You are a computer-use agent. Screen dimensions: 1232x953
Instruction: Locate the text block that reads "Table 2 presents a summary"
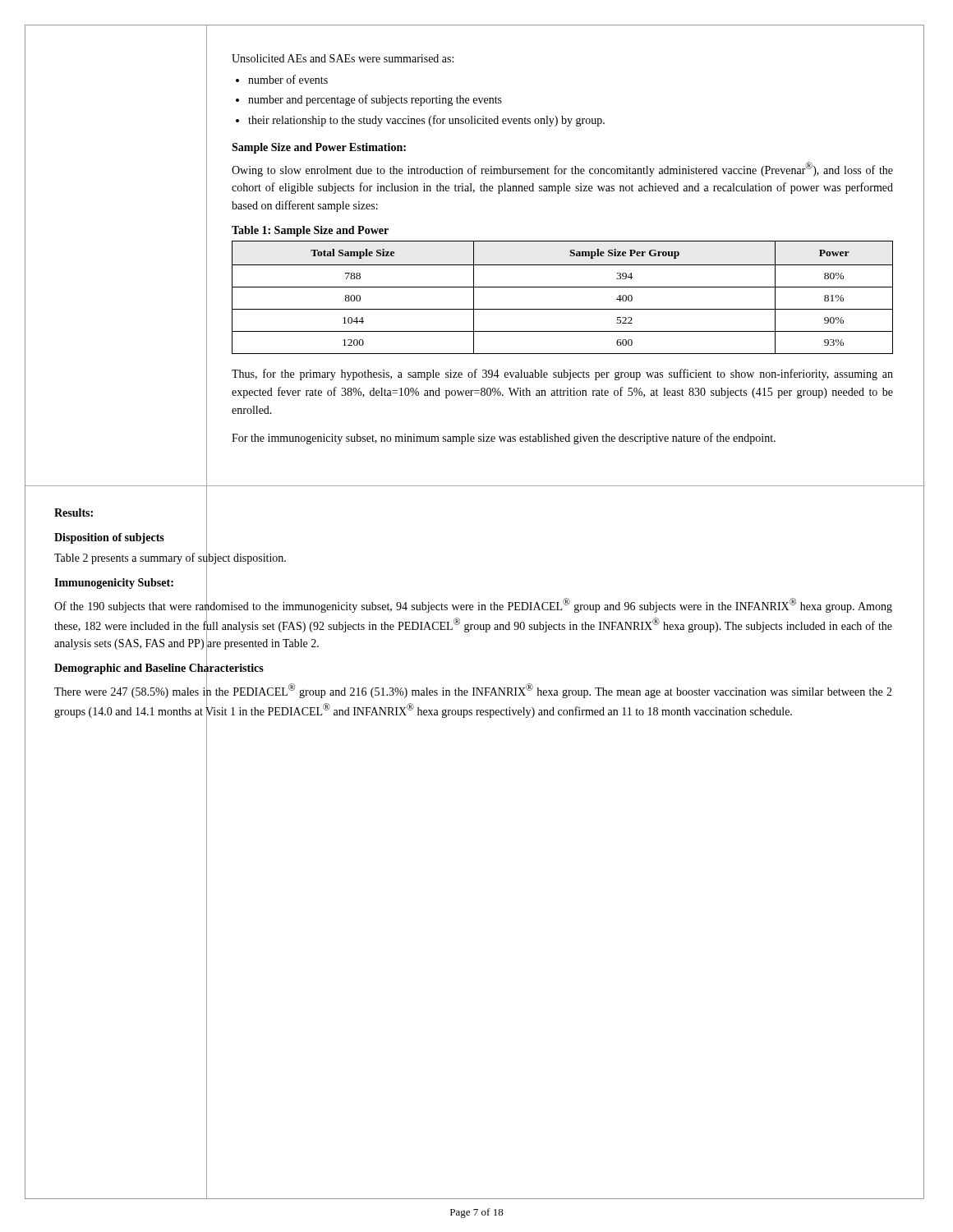pos(170,558)
